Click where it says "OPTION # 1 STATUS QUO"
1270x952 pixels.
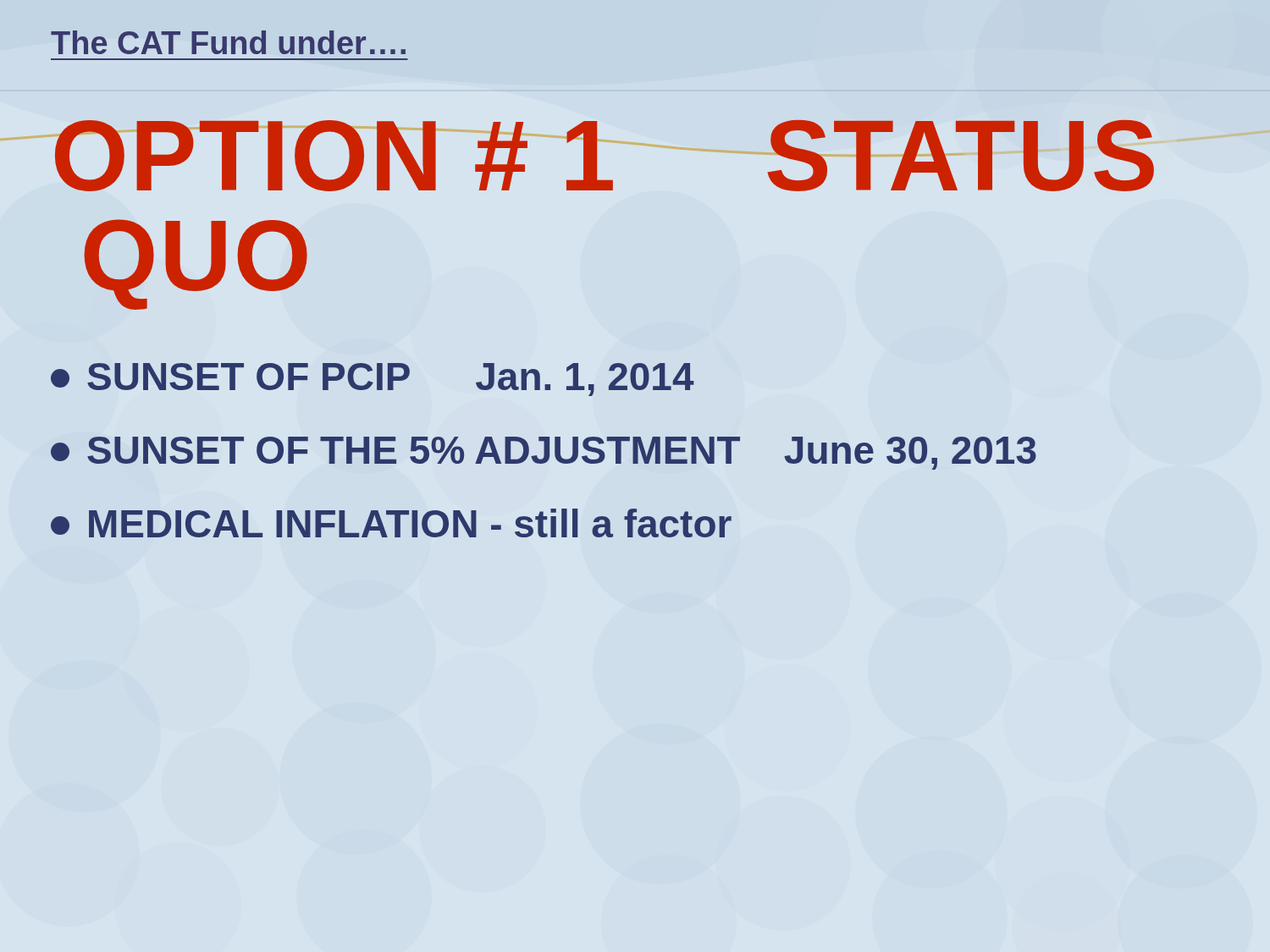[x=605, y=206]
